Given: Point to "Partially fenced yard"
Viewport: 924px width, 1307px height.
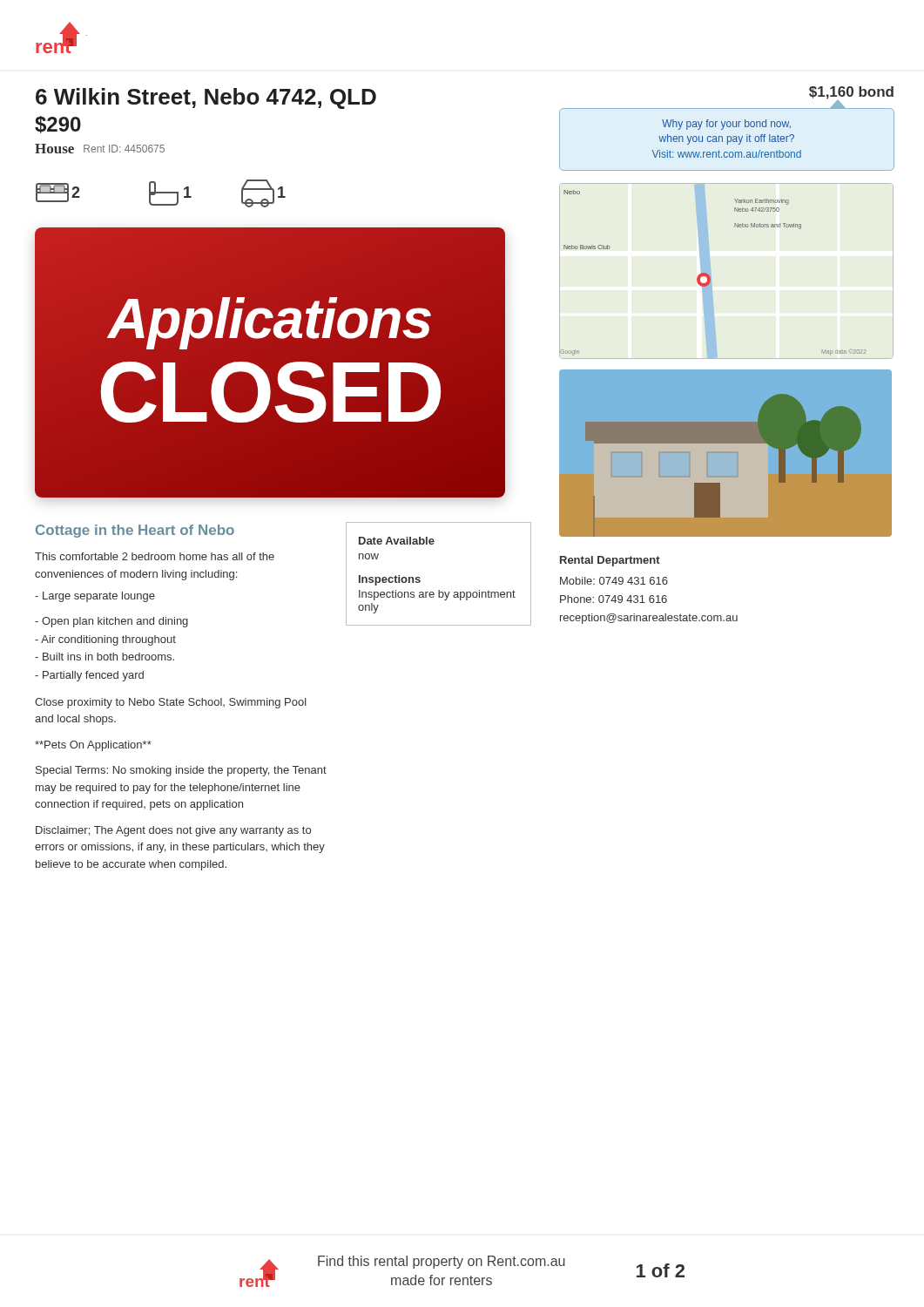Looking at the screenshot, I should [x=90, y=675].
